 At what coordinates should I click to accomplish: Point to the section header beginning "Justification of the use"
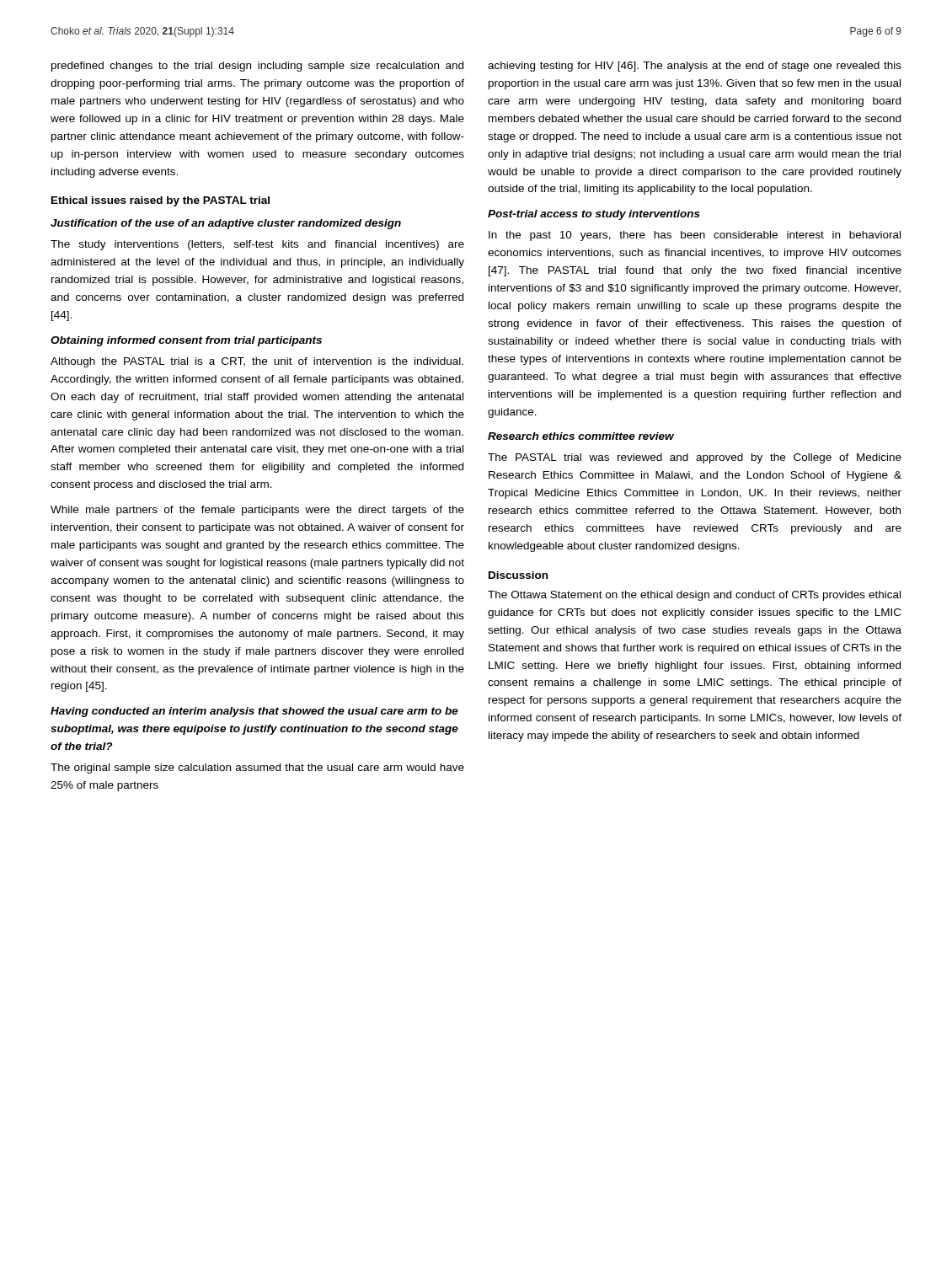point(226,223)
